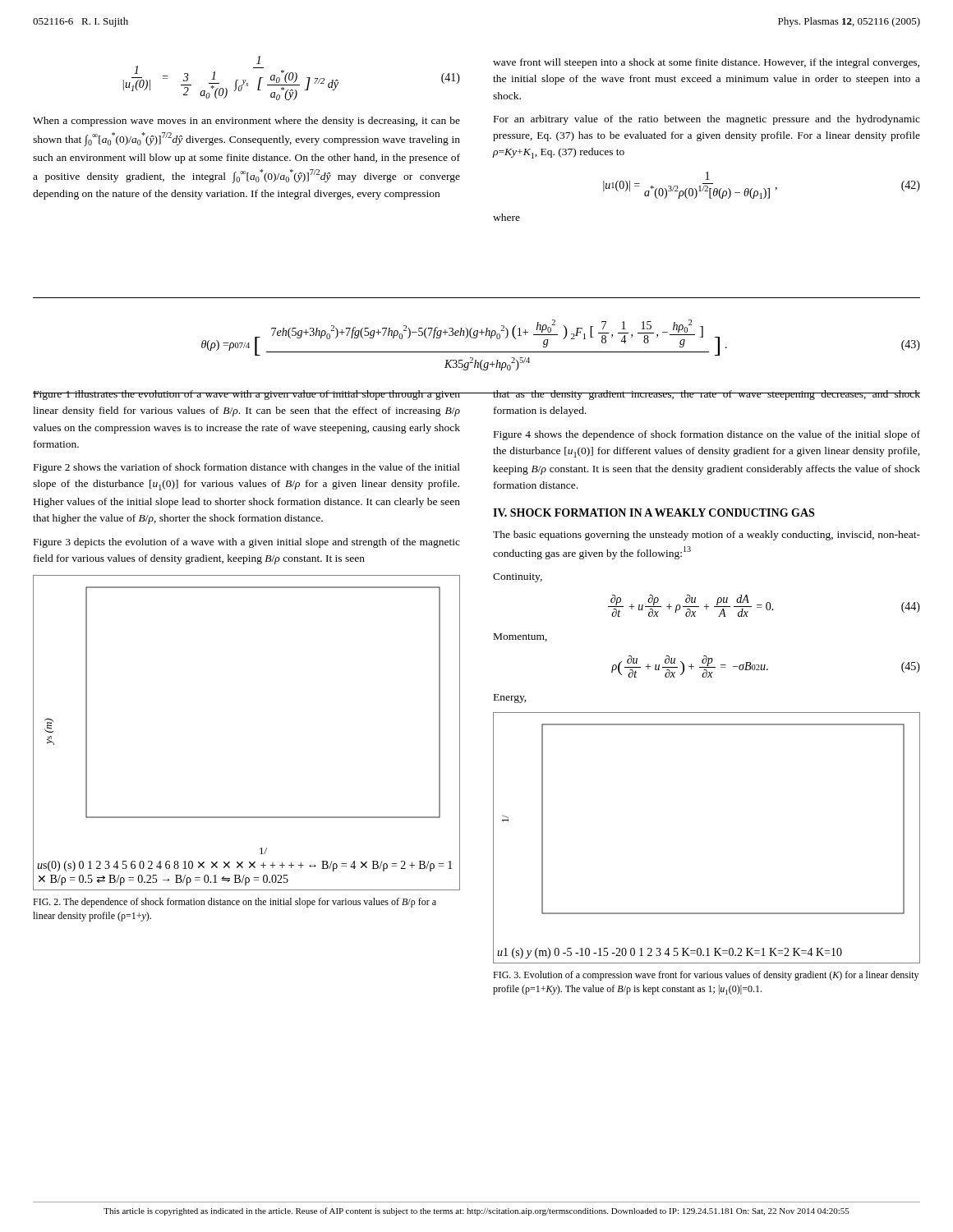The width and height of the screenshot is (953, 1232).
Task: Find the formula that says "∂ρ ∂t + u ∂ρ ∂x +"
Action: point(707,607)
